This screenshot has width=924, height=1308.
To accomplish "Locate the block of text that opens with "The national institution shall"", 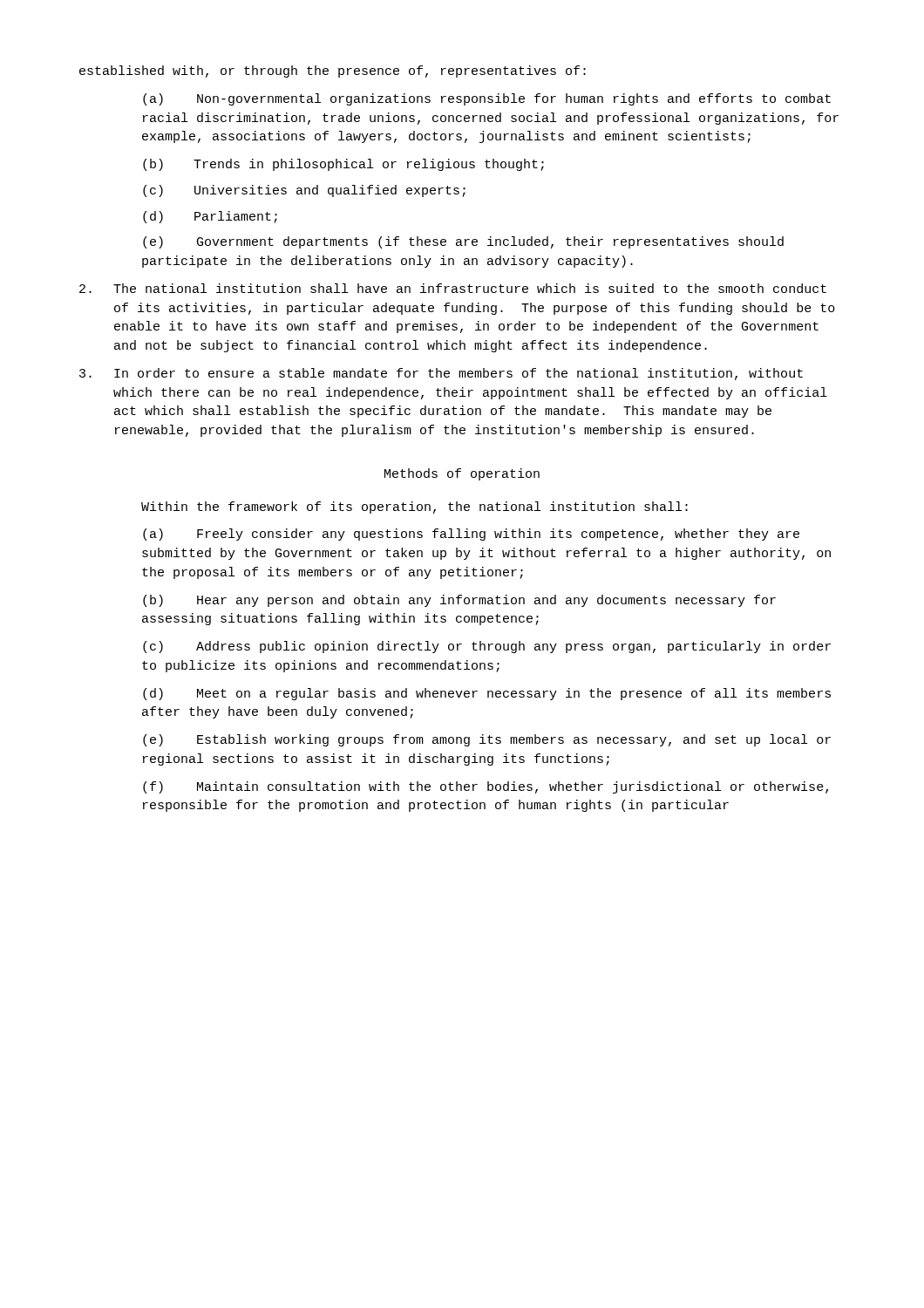I will (x=462, y=318).
